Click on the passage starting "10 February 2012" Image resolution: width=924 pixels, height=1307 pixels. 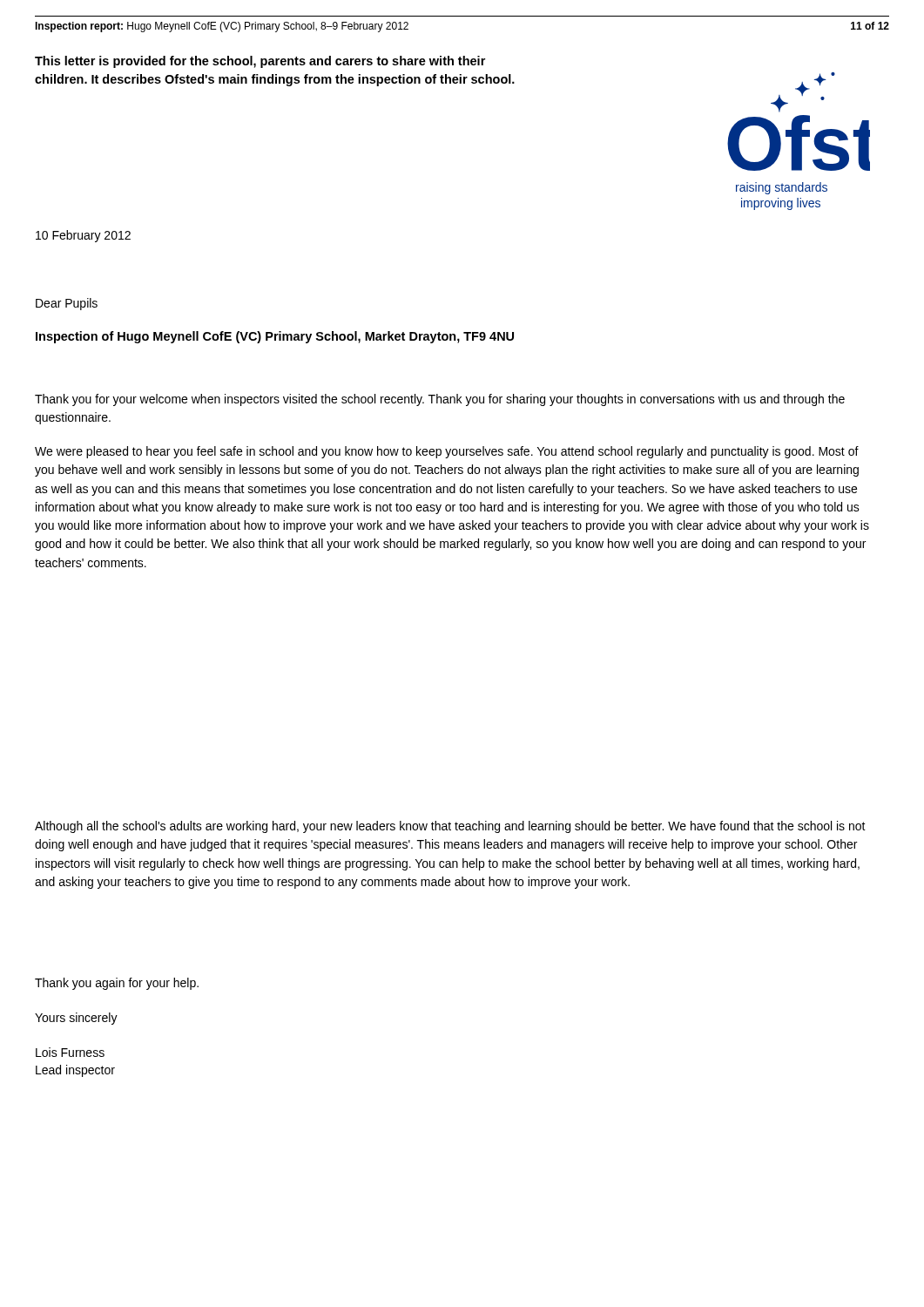83,235
